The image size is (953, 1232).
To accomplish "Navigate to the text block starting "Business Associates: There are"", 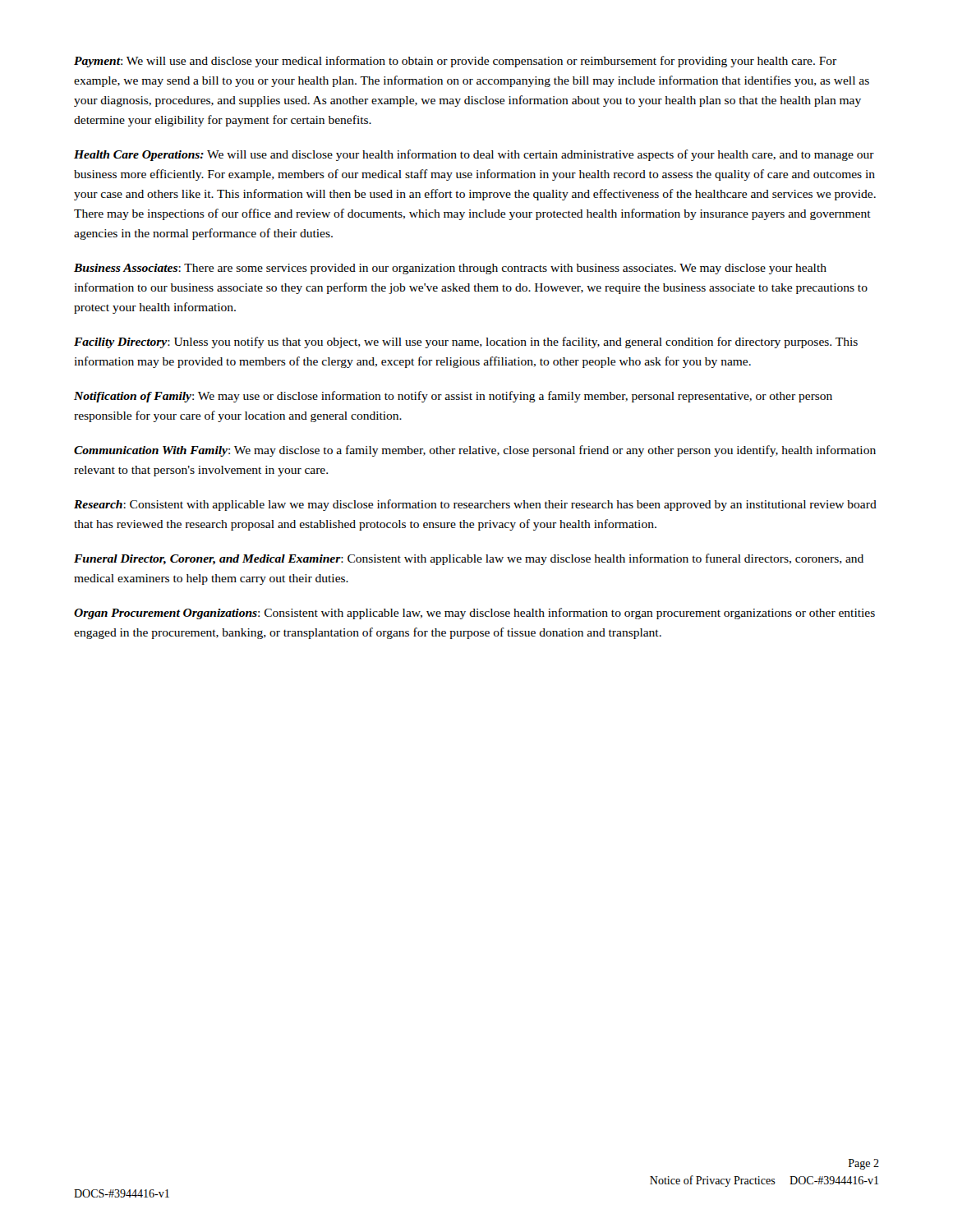I will [x=471, y=287].
